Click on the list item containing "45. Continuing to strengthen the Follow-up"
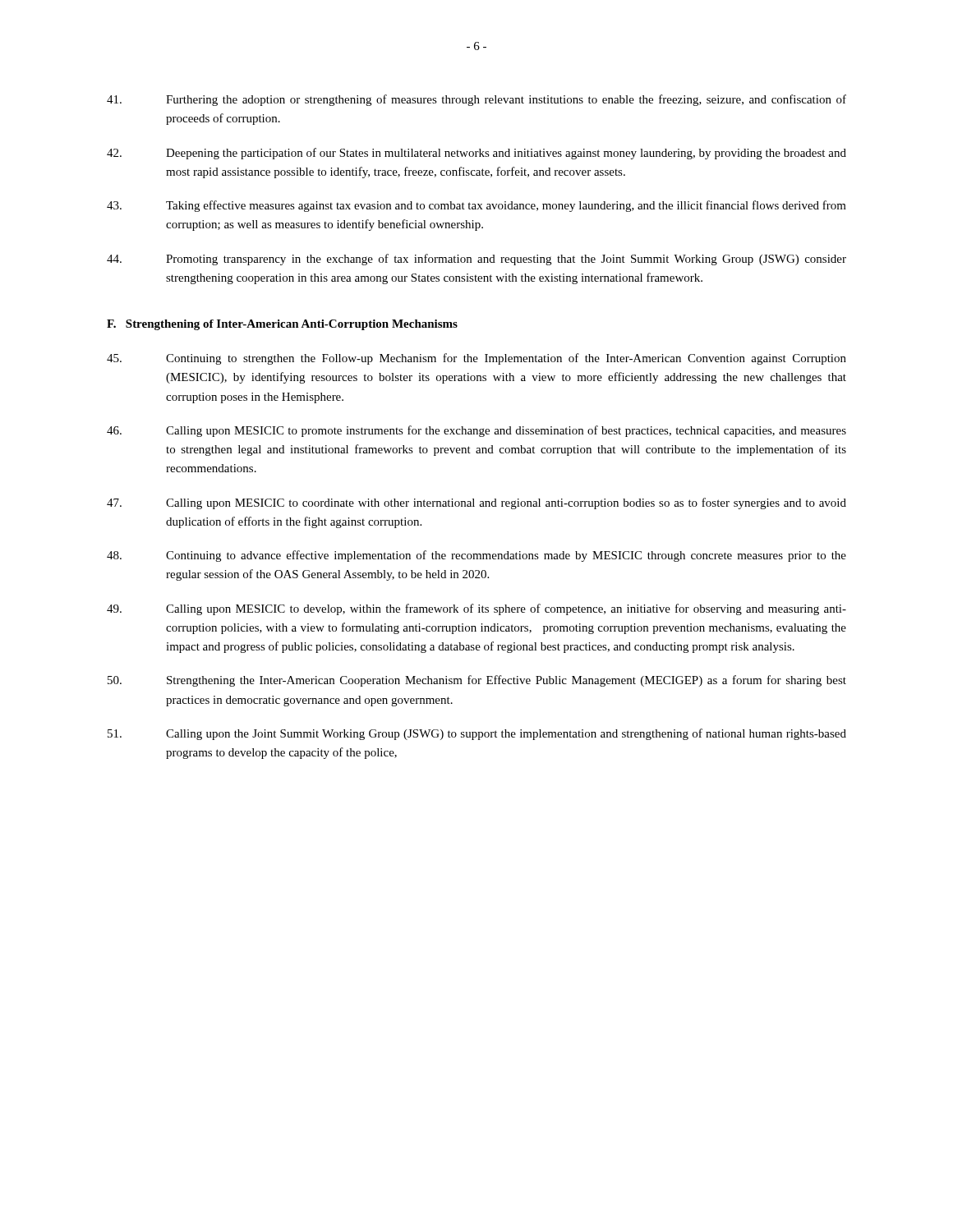Image resolution: width=953 pixels, height=1232 pixels. pos(476,378)
